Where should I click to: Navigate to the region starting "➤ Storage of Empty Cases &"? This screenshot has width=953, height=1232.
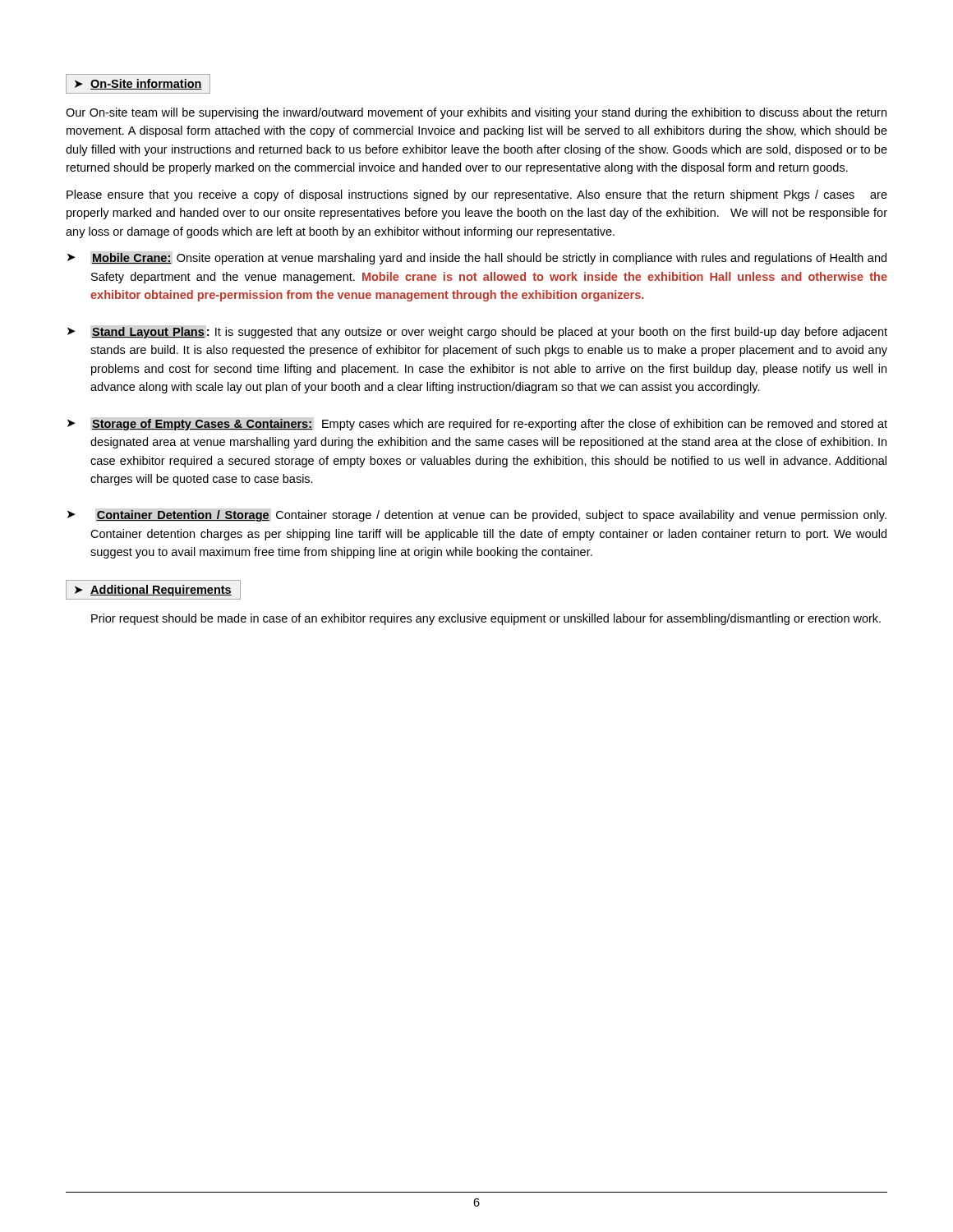[x=476, y=451]
